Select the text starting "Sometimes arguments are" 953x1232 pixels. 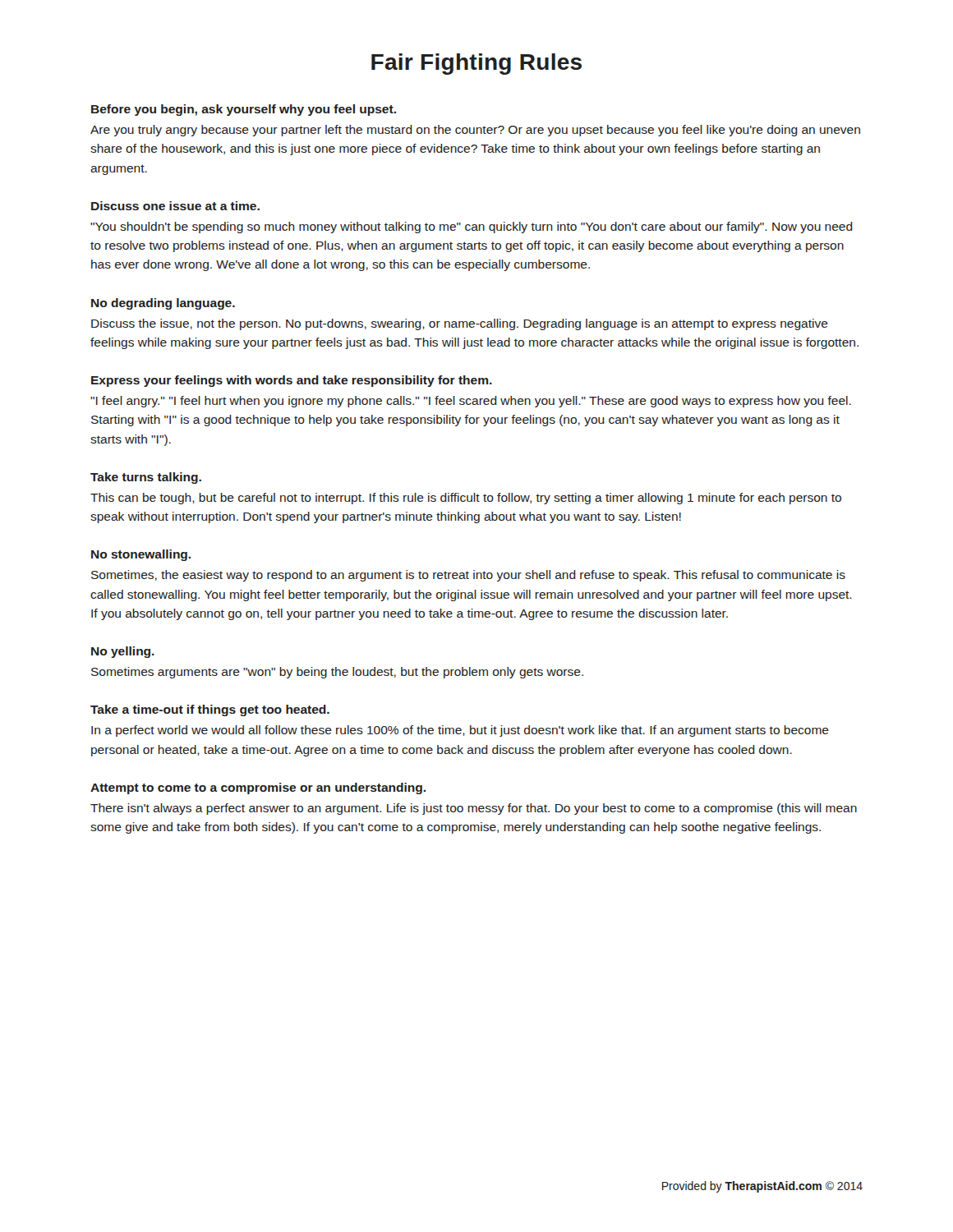coord(476,672)
